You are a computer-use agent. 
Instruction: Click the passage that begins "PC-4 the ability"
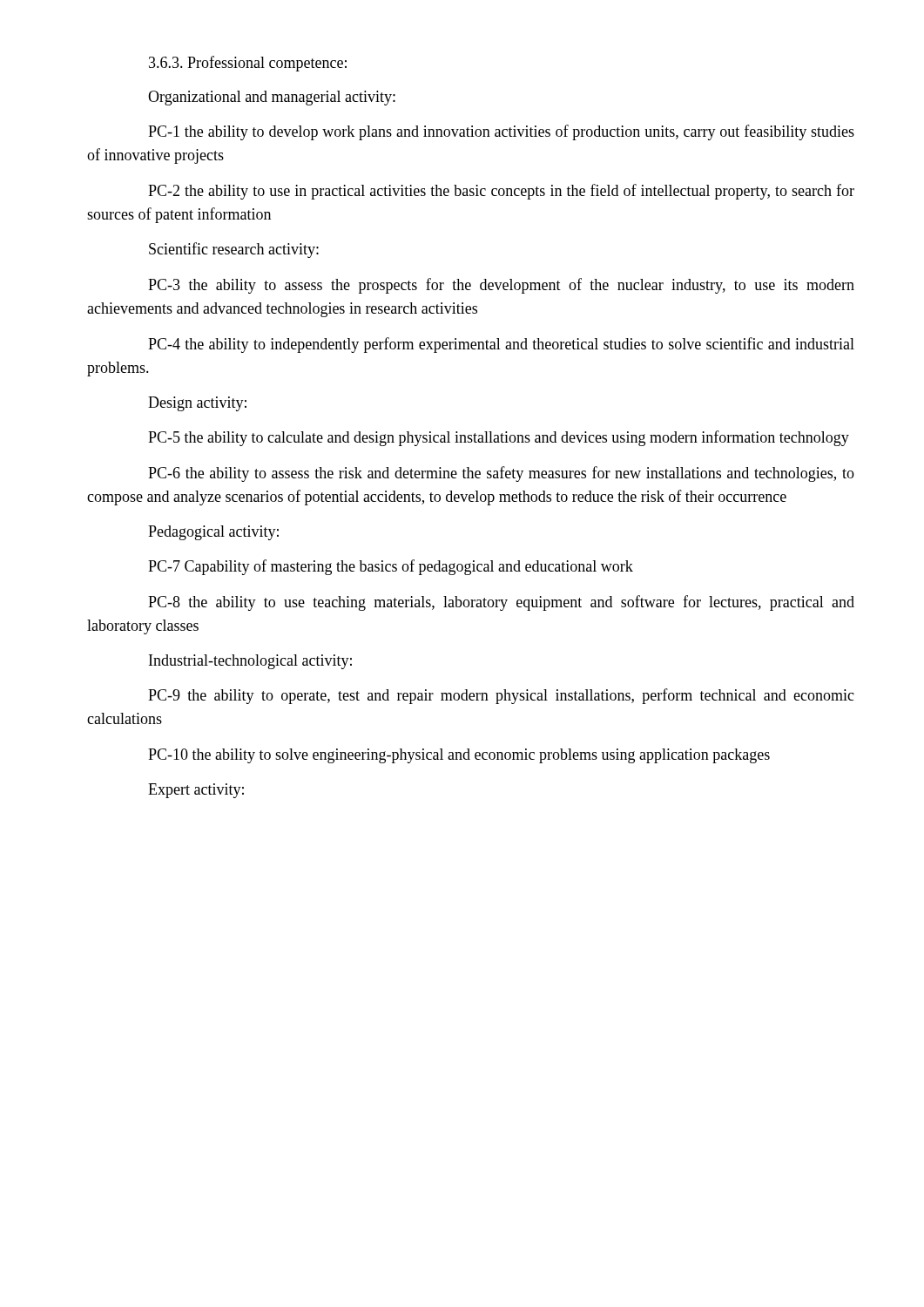coord(471,356)
